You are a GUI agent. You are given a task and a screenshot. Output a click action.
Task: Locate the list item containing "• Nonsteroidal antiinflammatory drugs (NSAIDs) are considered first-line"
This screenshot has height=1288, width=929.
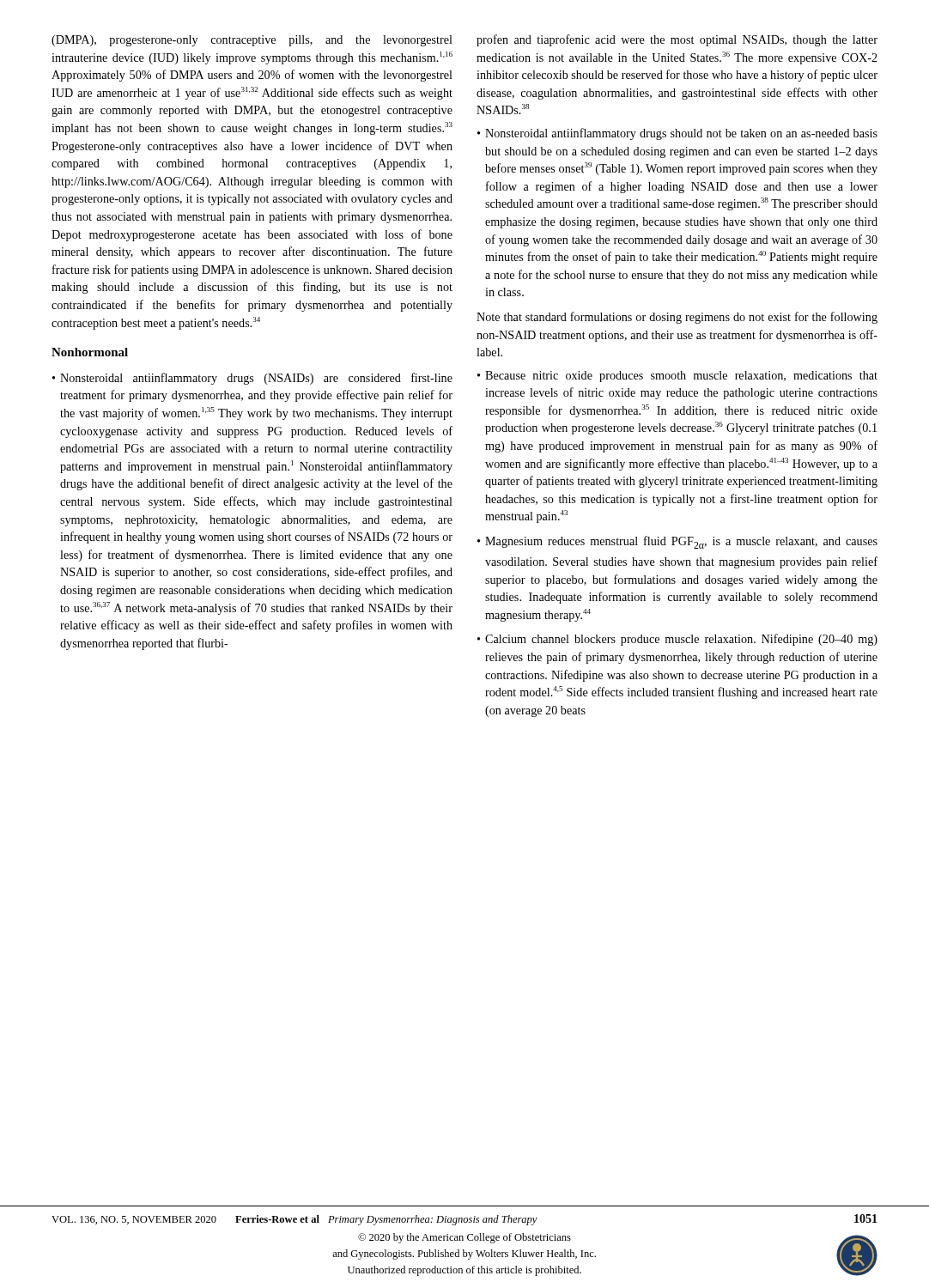(x=252, y=511)
